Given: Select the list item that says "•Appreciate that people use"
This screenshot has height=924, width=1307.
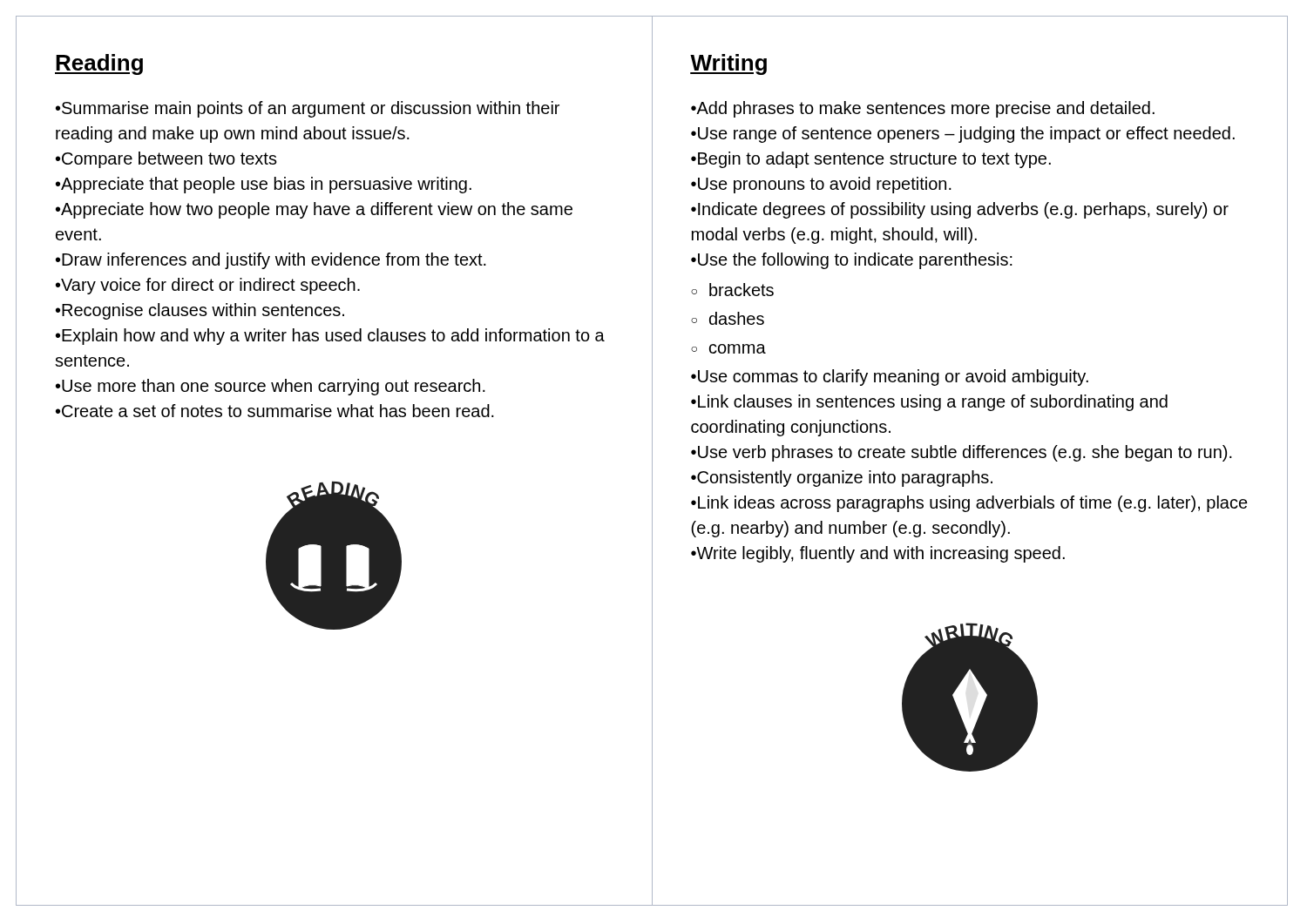Looking at the screenshot, I should (334, 184).
